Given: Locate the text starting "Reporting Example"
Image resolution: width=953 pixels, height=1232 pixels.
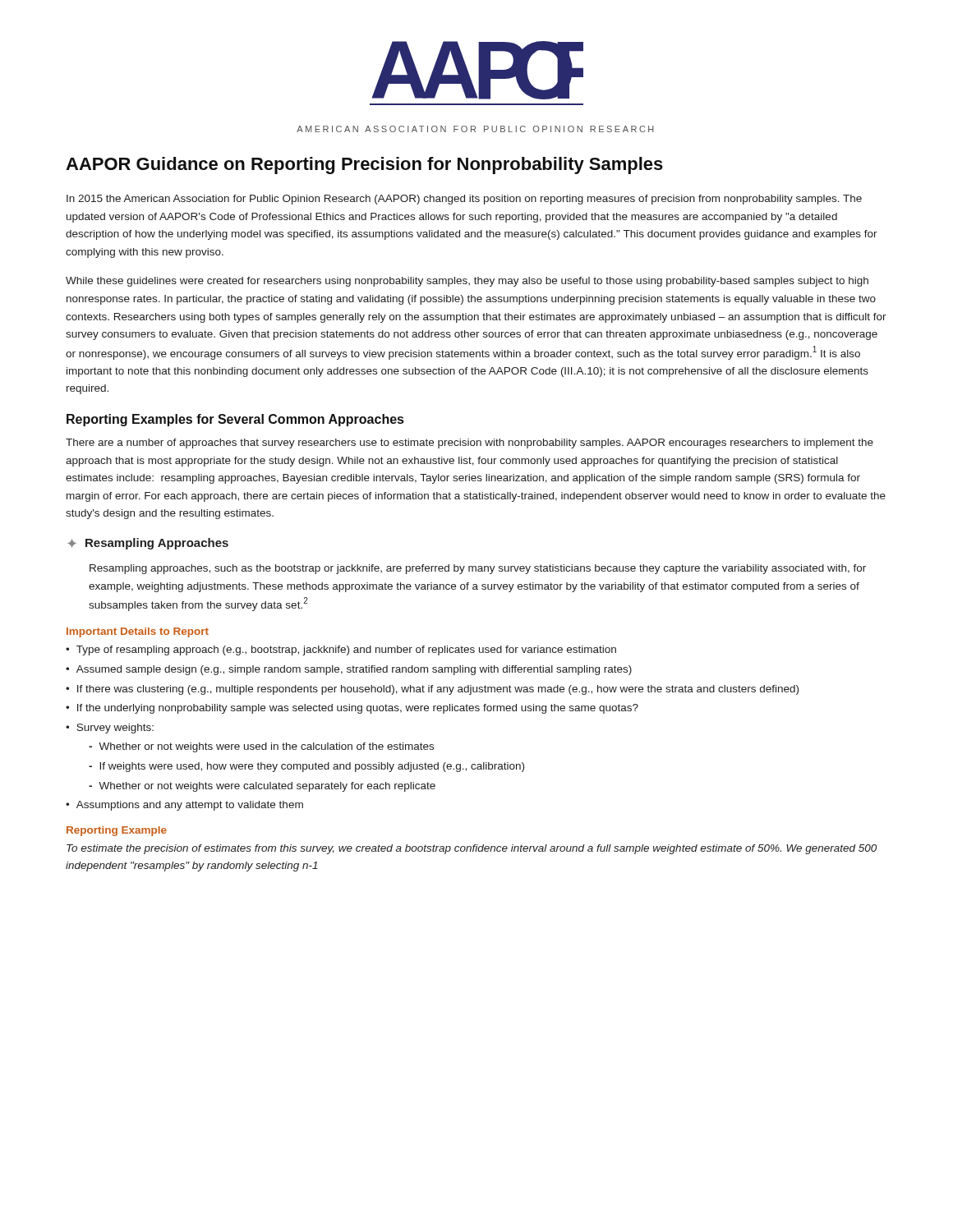Looking at the screenshot, I should pos(116,830).
